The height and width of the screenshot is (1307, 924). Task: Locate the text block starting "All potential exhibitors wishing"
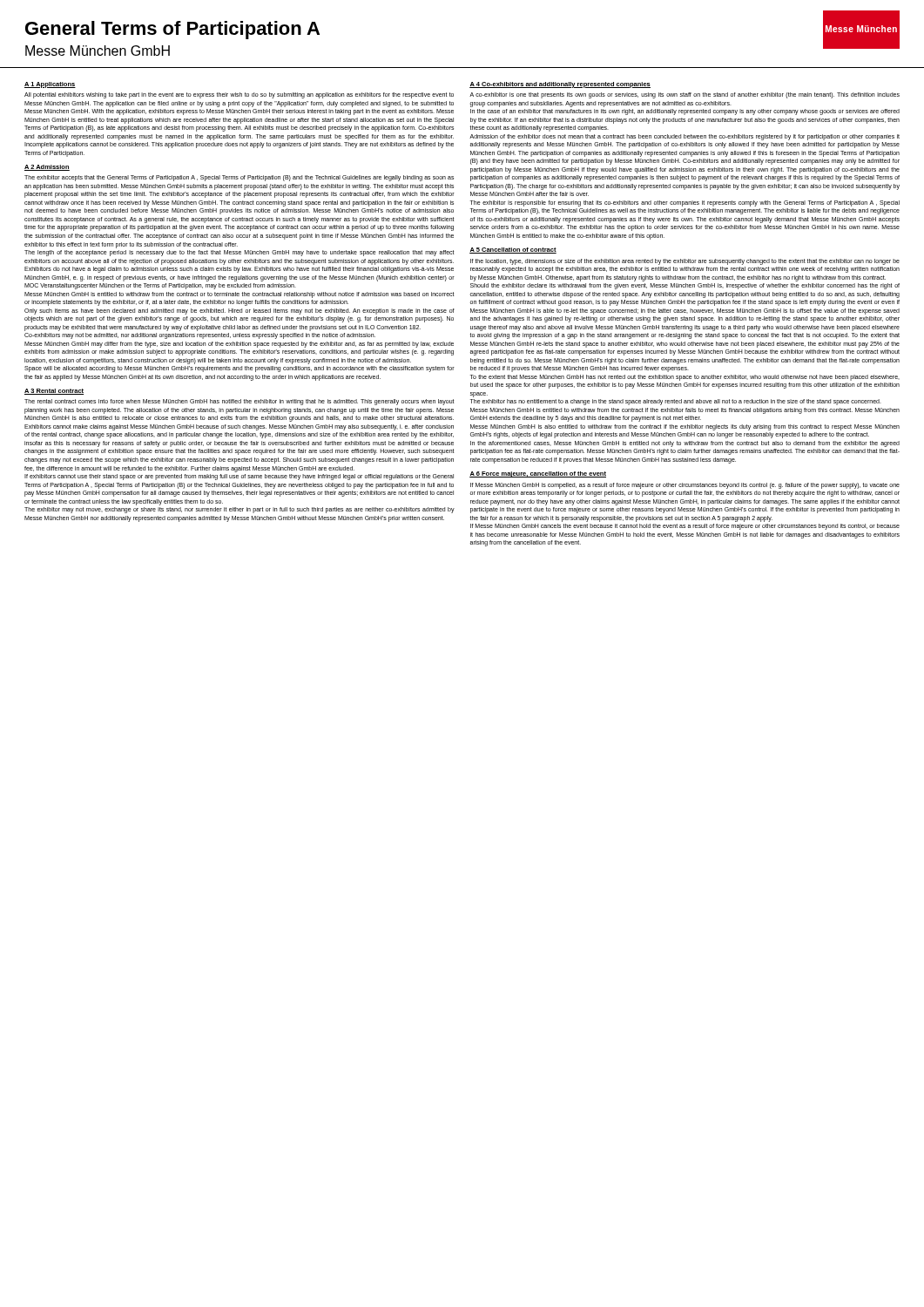pos(239,124)
